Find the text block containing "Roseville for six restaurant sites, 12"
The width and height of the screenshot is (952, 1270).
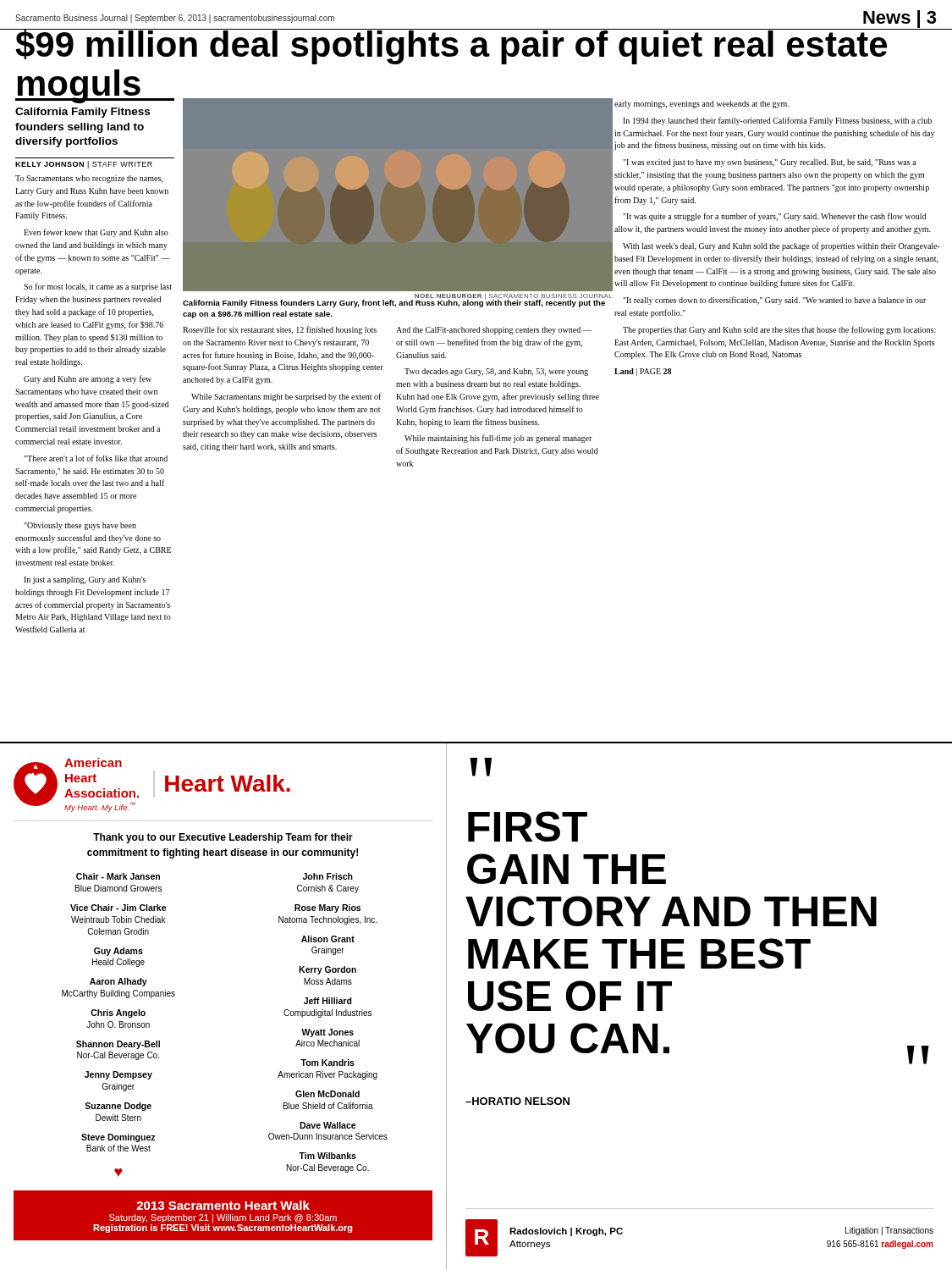284,389
